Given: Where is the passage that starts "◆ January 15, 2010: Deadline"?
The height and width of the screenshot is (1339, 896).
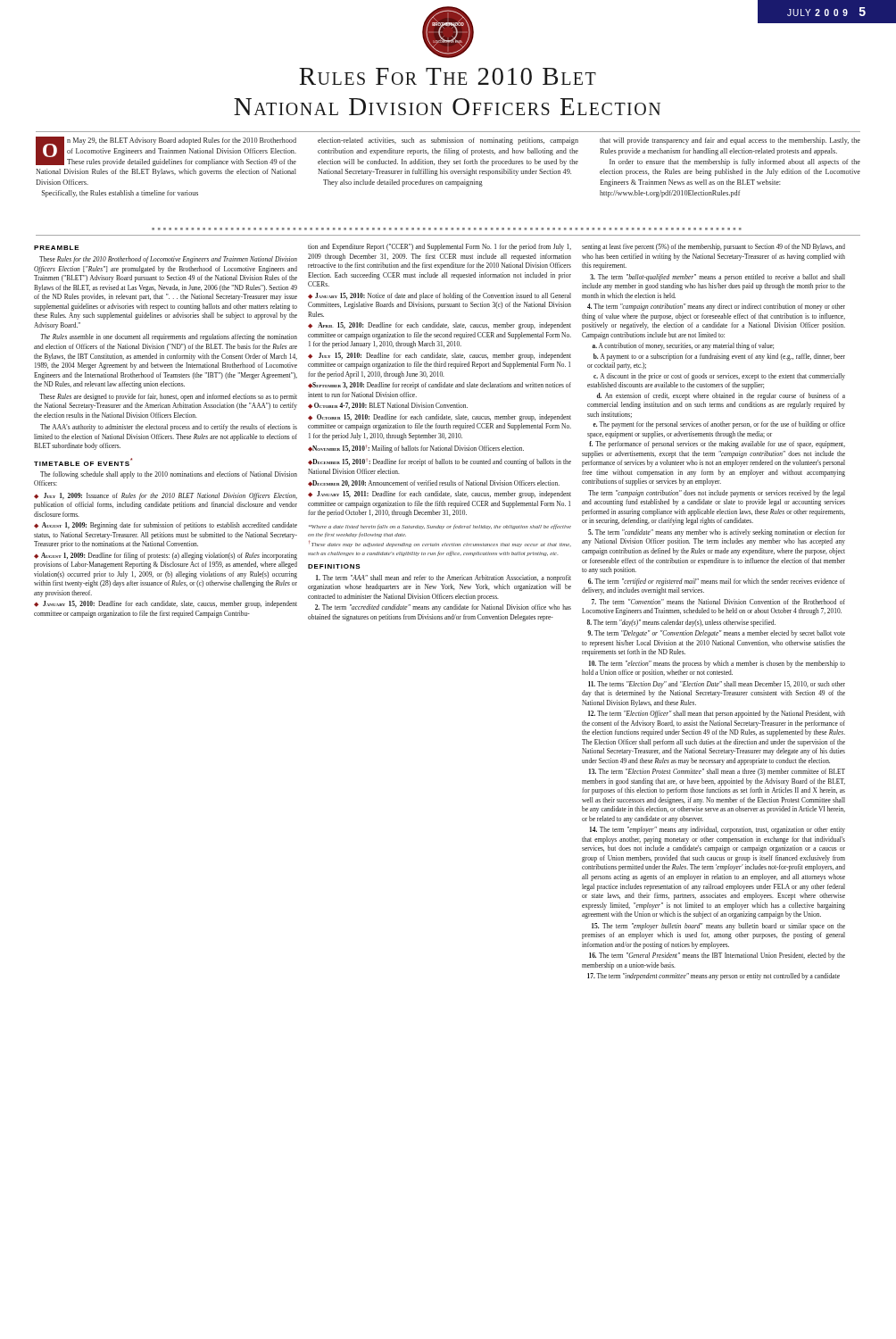Looking at the screenshot, I should pyautogui.click(x=166, y=609).
